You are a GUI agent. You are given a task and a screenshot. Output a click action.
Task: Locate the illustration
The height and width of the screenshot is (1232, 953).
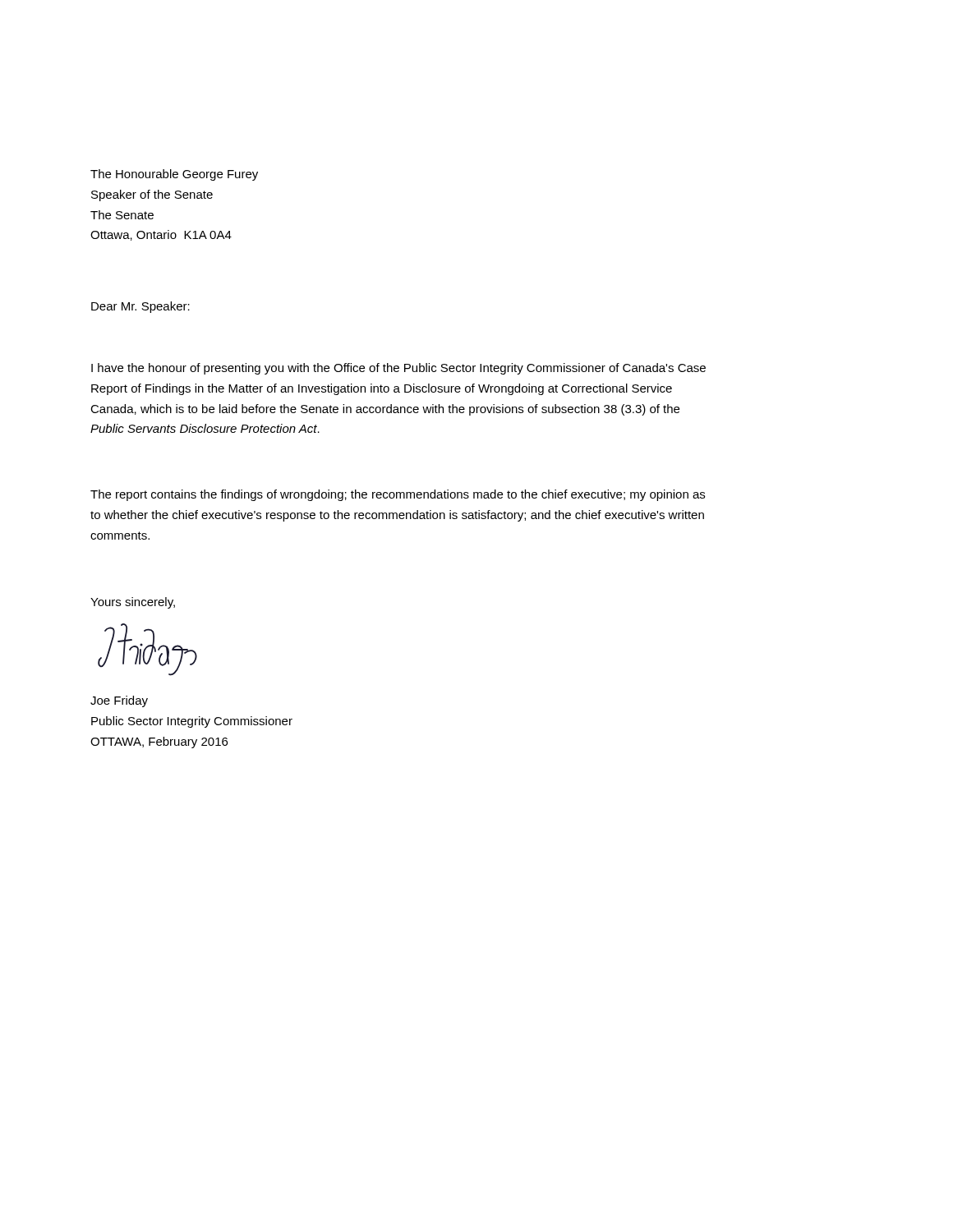pos(398,652)
